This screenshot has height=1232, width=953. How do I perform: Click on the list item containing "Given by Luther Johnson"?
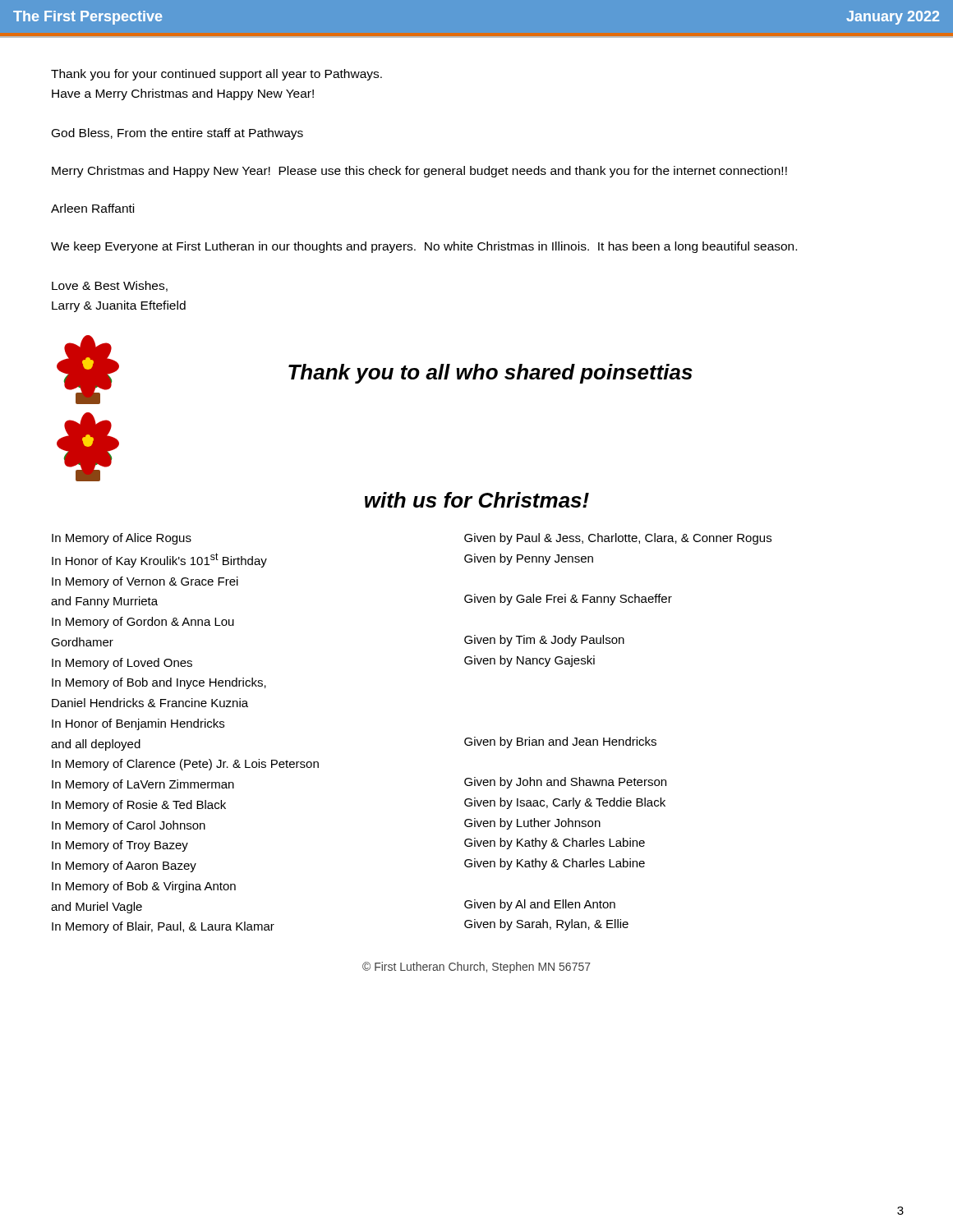pos(532,822)
